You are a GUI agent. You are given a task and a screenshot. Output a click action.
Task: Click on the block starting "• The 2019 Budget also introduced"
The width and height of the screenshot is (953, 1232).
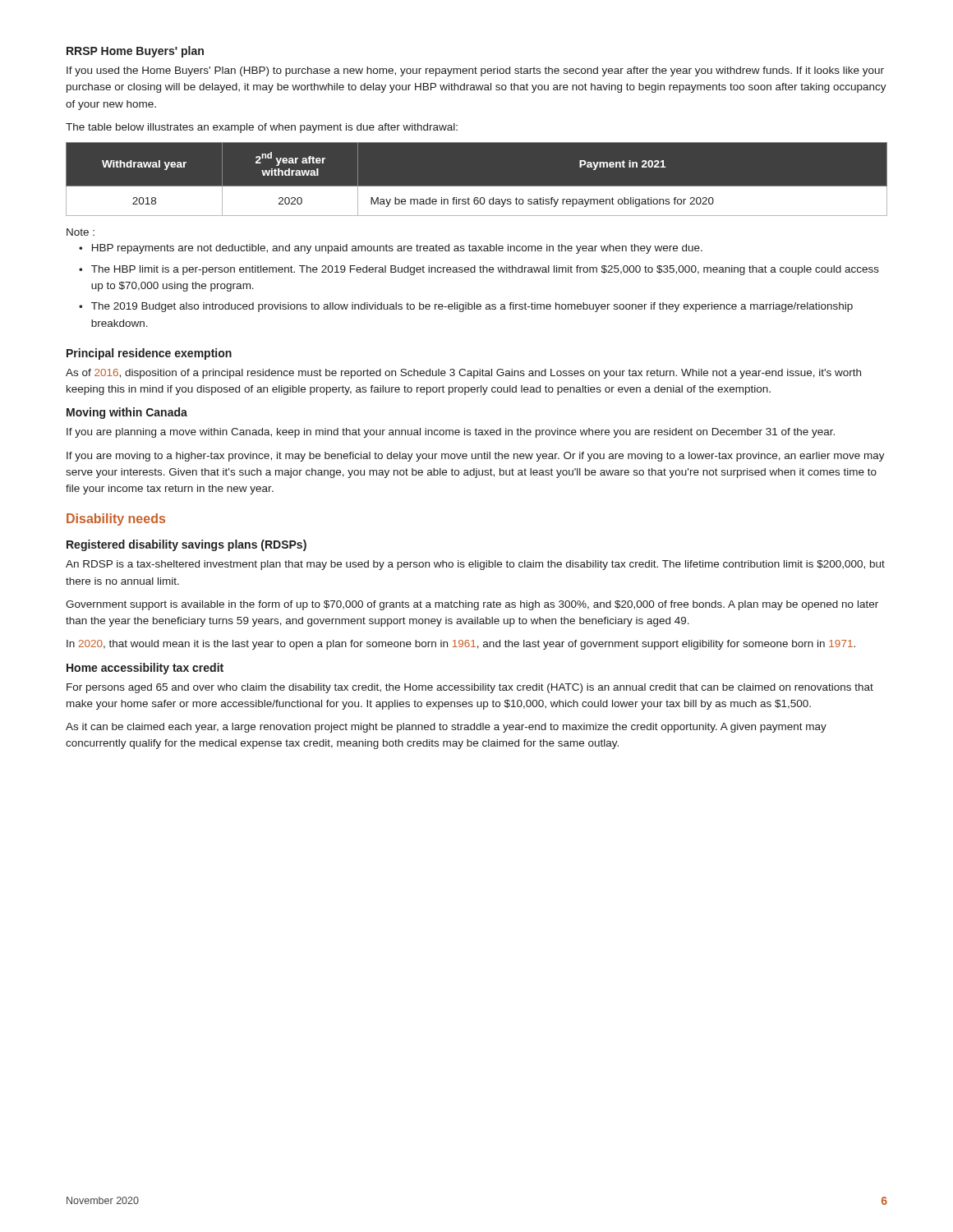(483, 315)
